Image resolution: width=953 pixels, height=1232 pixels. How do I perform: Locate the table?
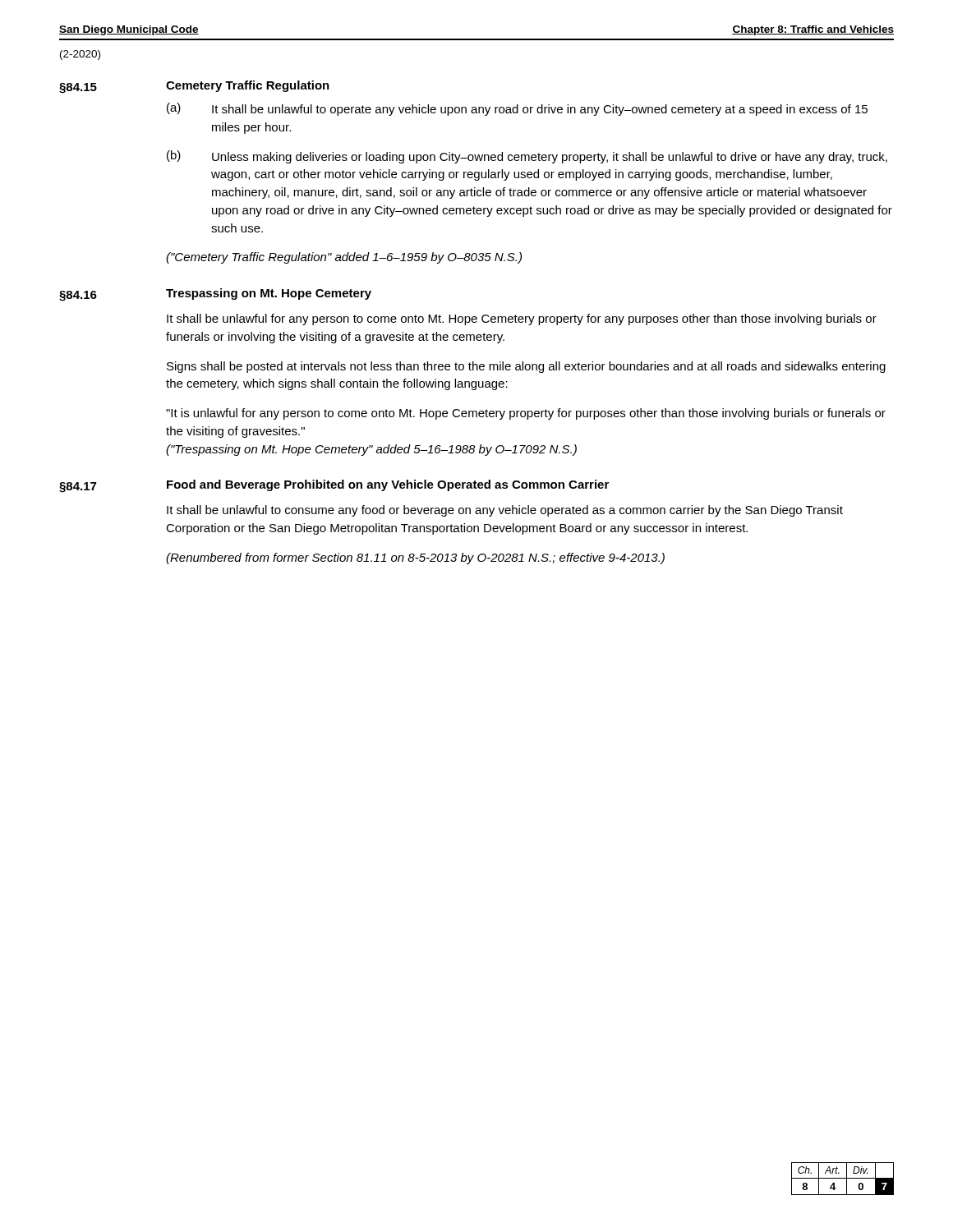(x=842, y=1179)
